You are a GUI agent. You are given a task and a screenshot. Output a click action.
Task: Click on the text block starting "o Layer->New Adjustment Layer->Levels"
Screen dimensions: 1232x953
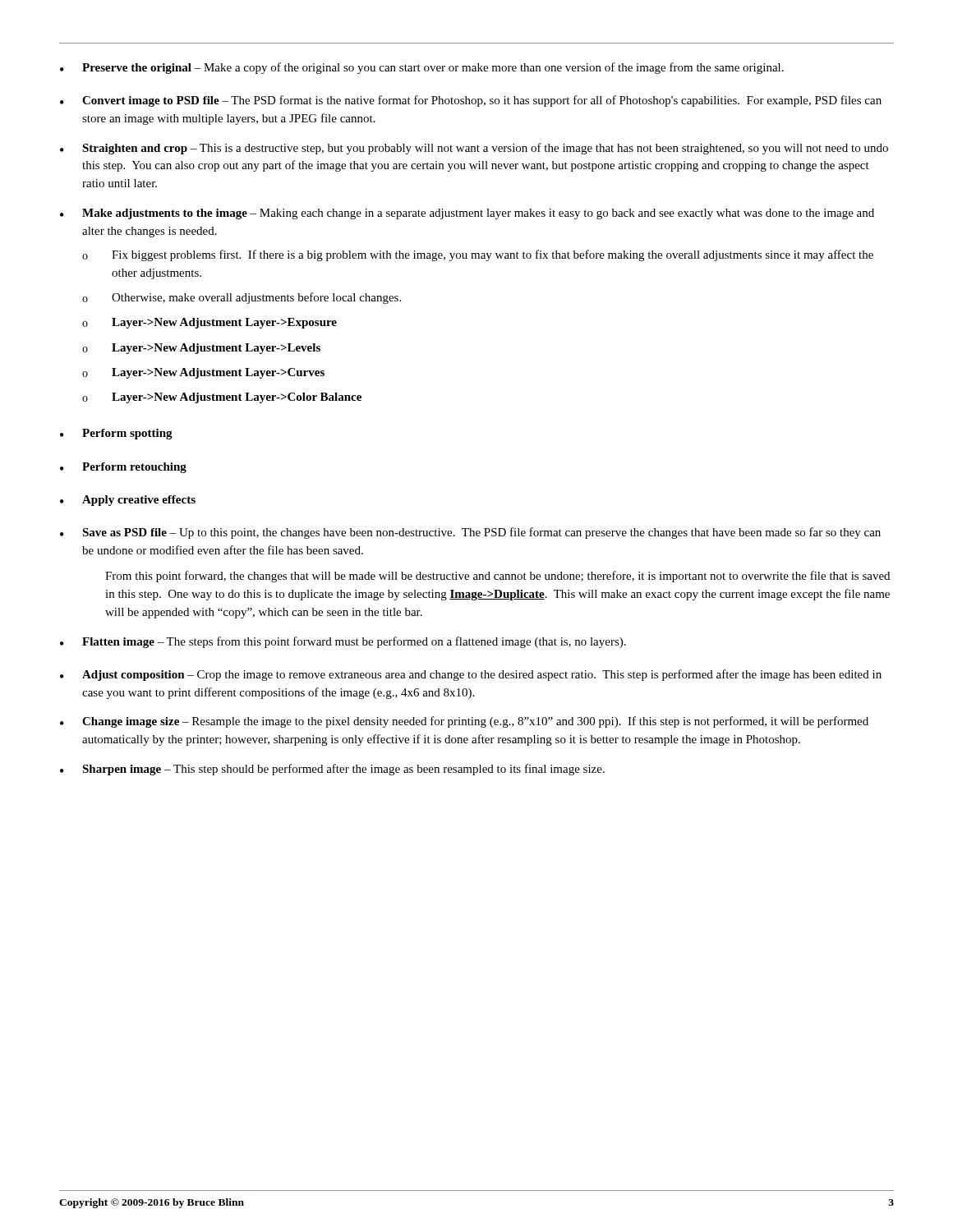tap(201, 349)
